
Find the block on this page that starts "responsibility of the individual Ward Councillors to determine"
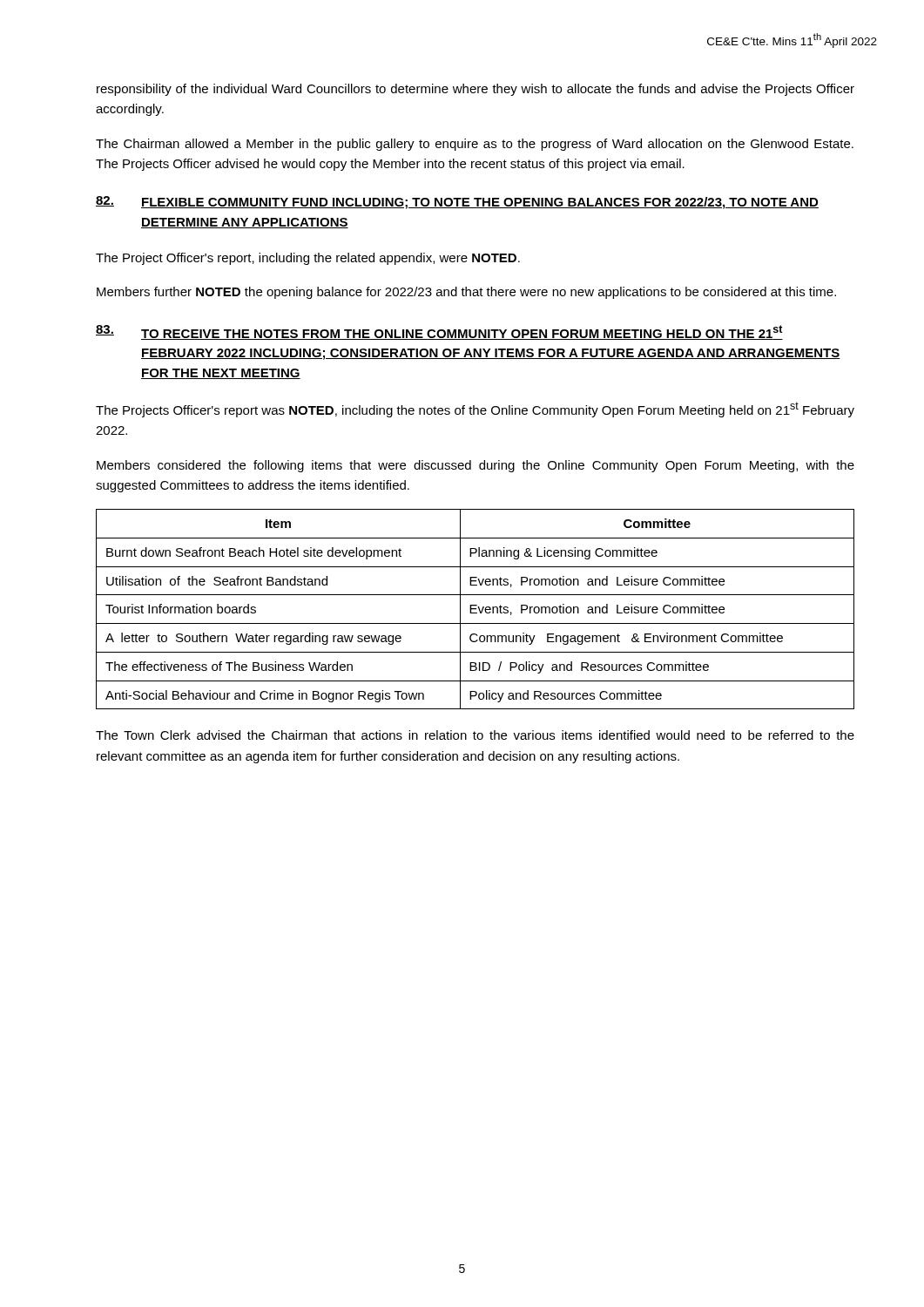475,99
